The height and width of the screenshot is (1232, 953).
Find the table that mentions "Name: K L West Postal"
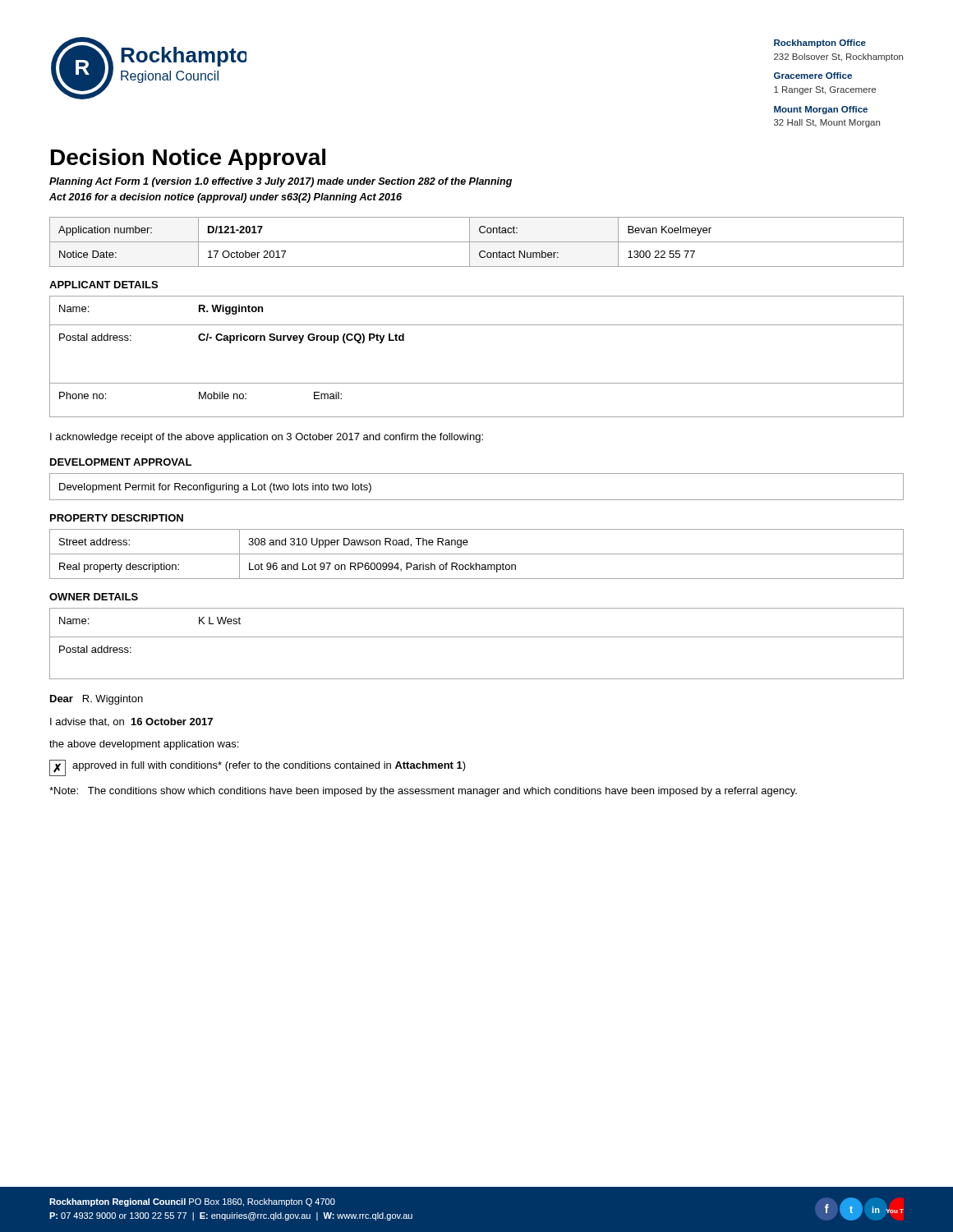476,644
